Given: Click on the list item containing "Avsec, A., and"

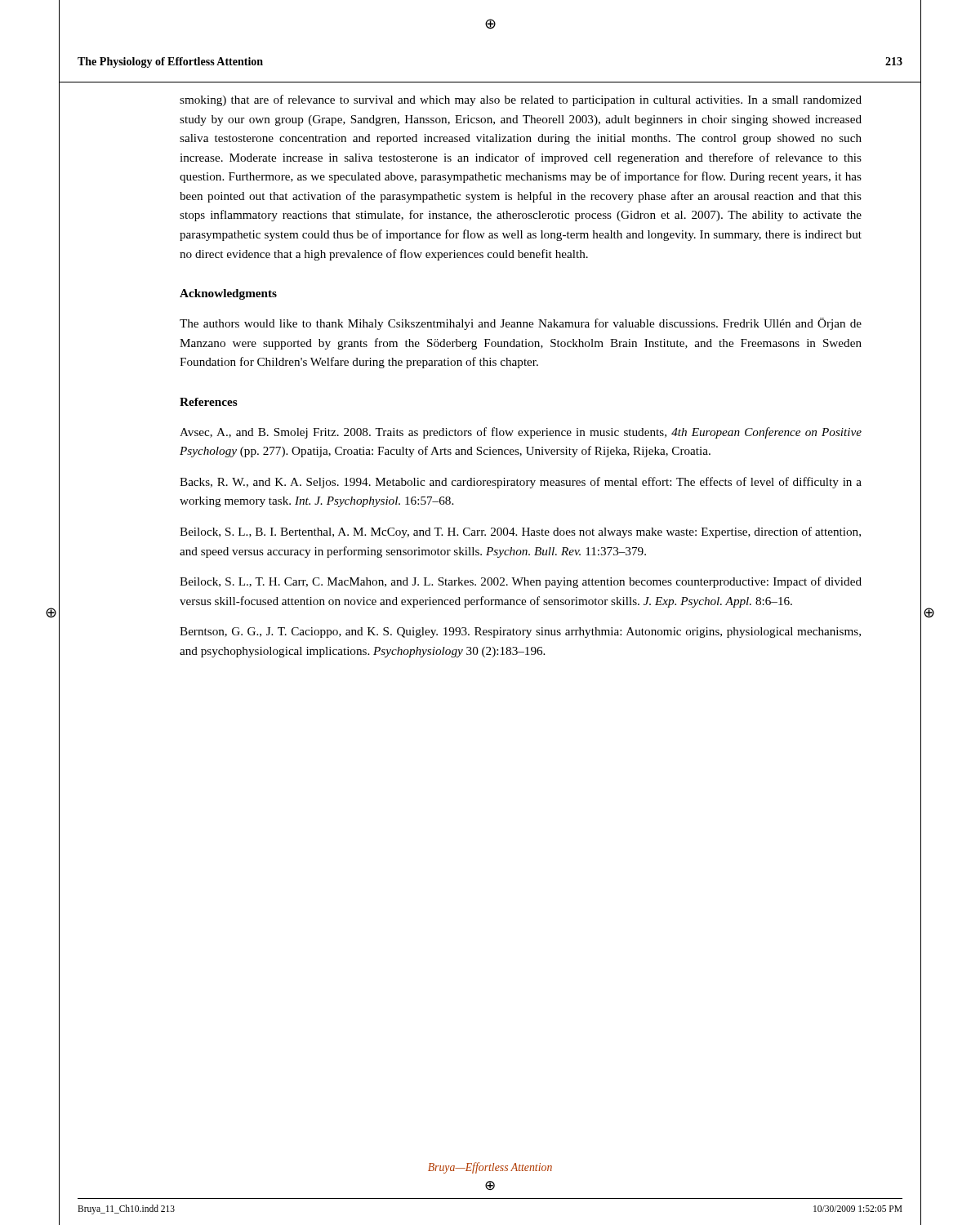Looking at the screenshot, I should pos(521,441).
